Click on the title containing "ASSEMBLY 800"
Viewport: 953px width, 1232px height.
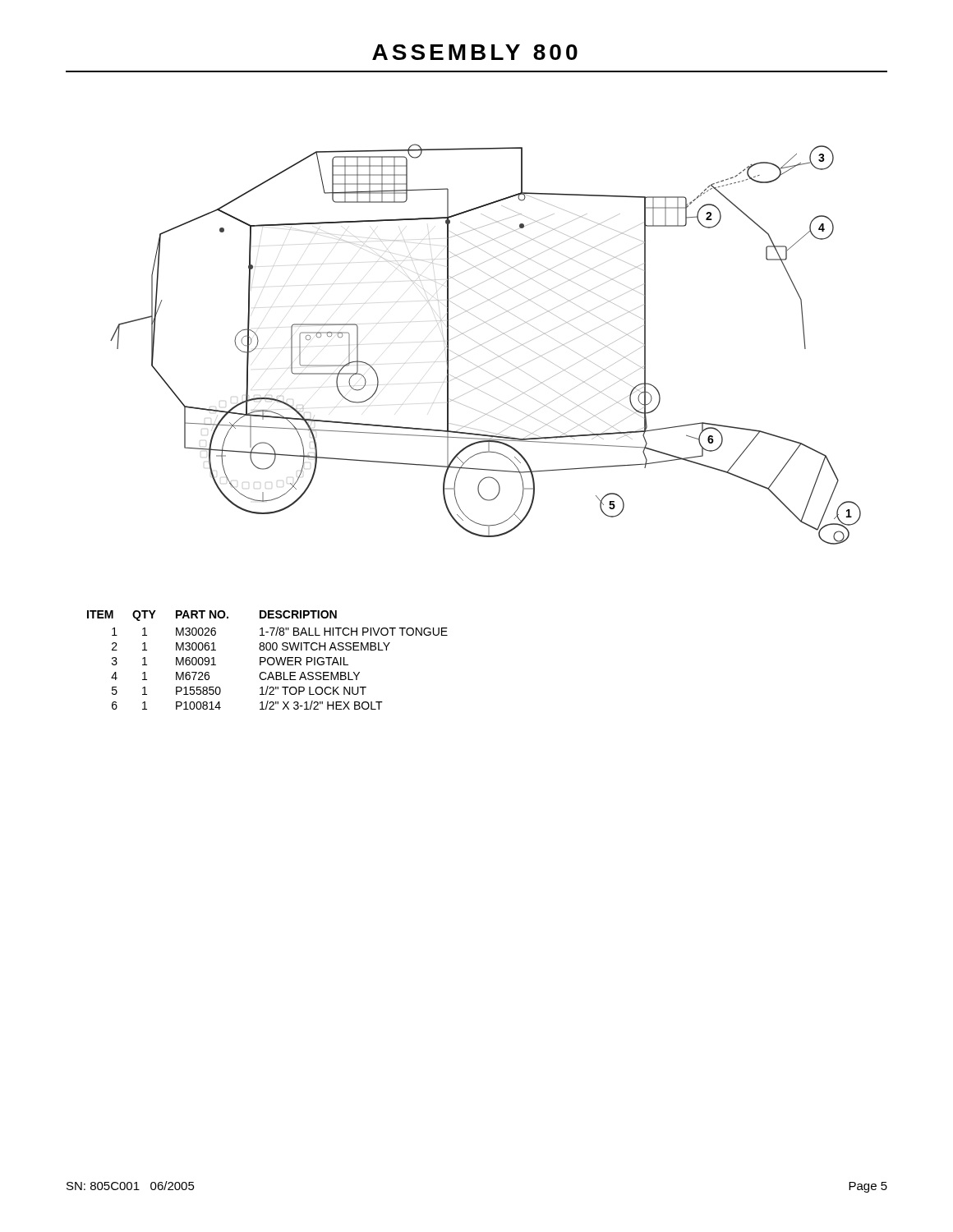click(476, 56)
